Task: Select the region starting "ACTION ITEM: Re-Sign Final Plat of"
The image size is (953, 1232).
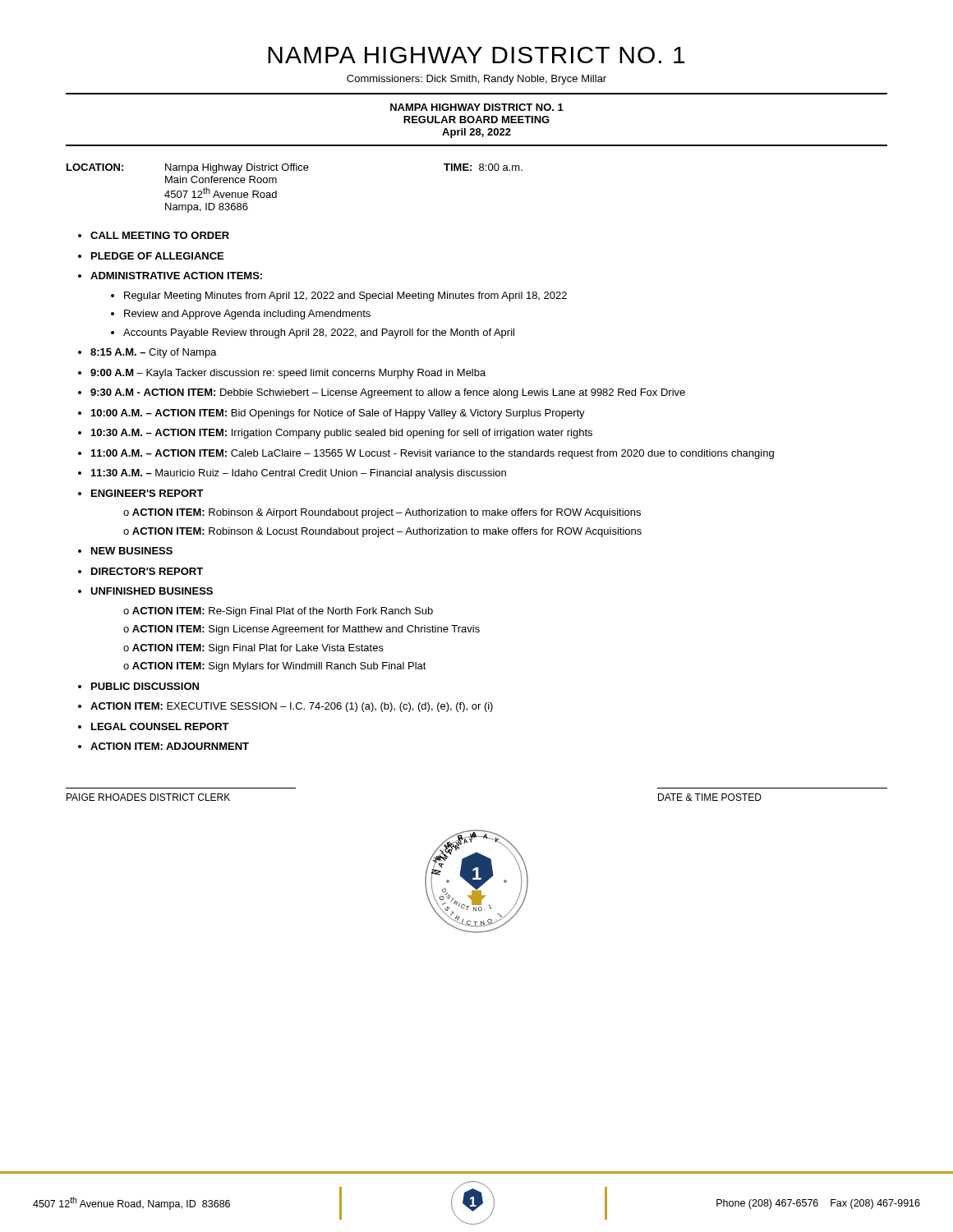Action: pos(283,611)
